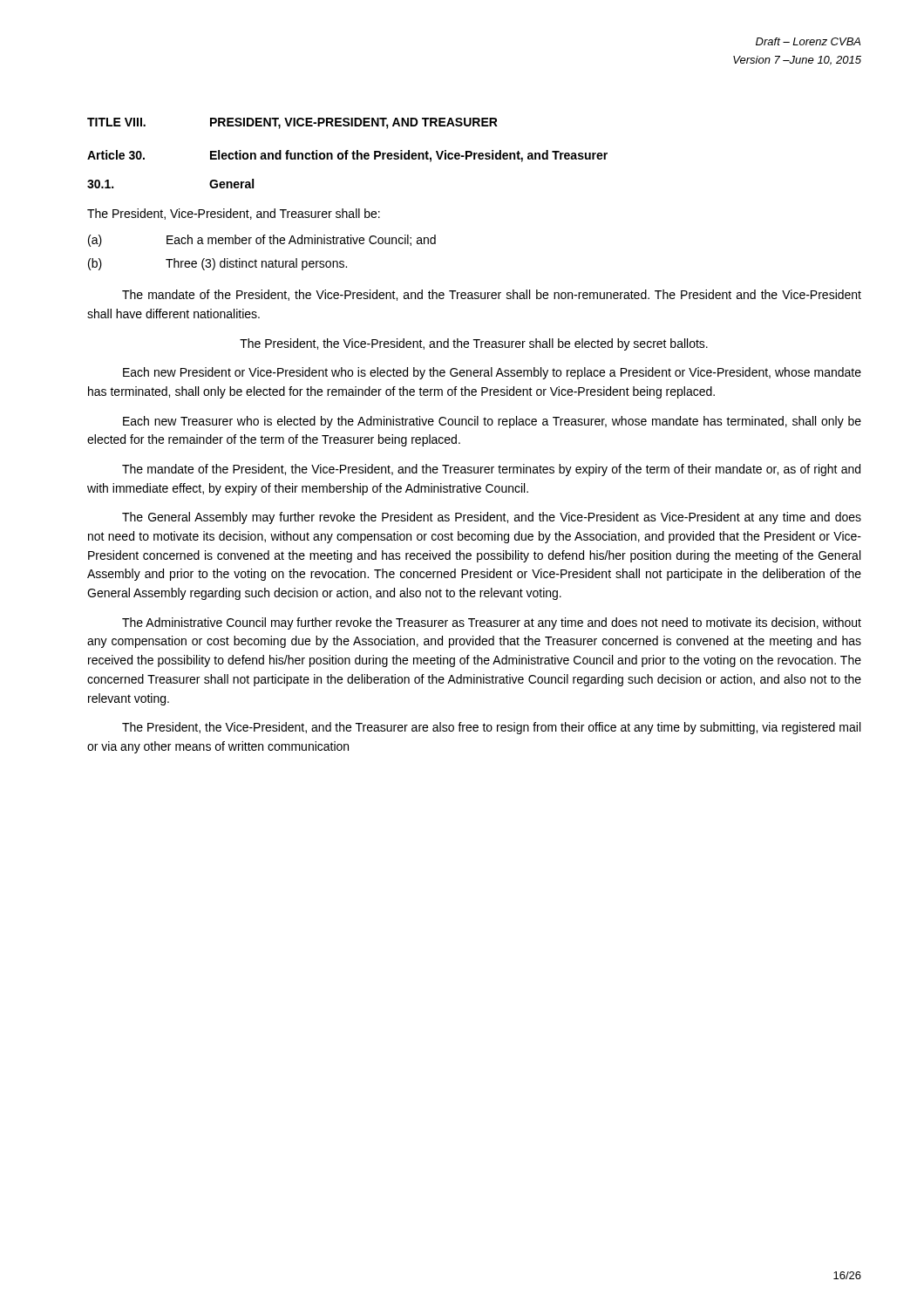
Task: Select the title
Action: tap(292, 123)
